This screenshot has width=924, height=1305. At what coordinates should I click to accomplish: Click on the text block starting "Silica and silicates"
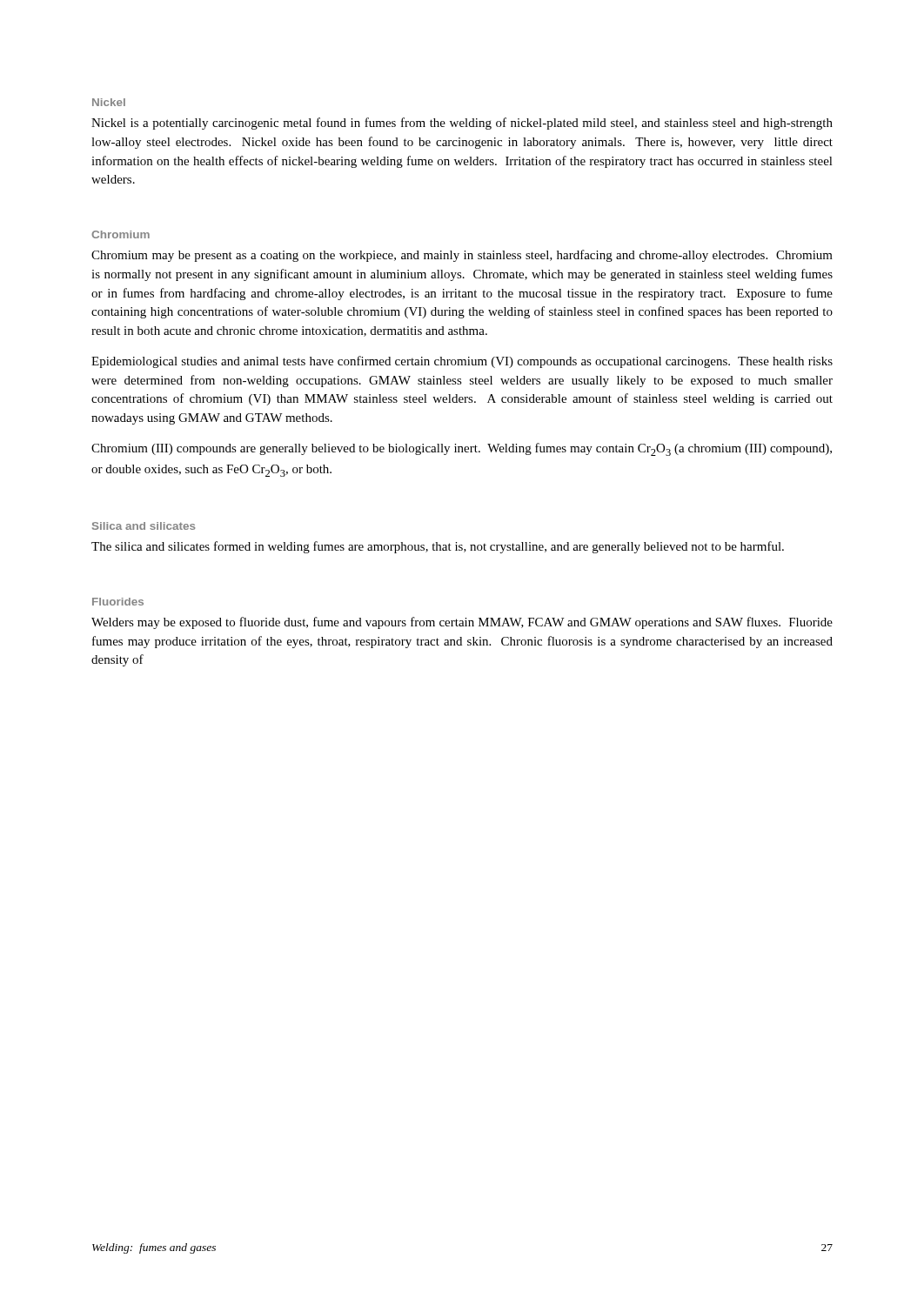coord(144,526)
